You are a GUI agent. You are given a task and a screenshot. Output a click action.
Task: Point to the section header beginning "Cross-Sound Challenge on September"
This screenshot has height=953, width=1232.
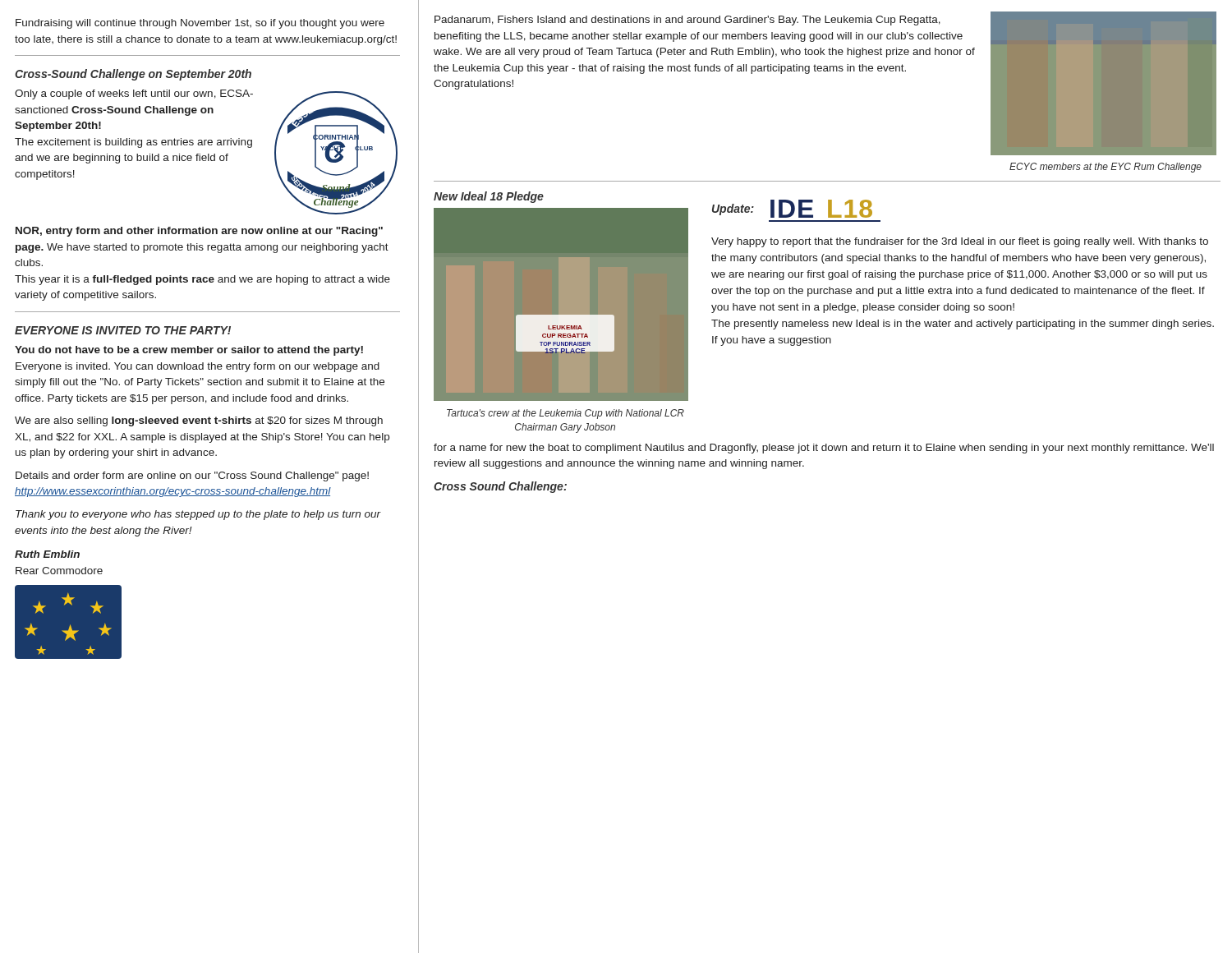[133, 74]
